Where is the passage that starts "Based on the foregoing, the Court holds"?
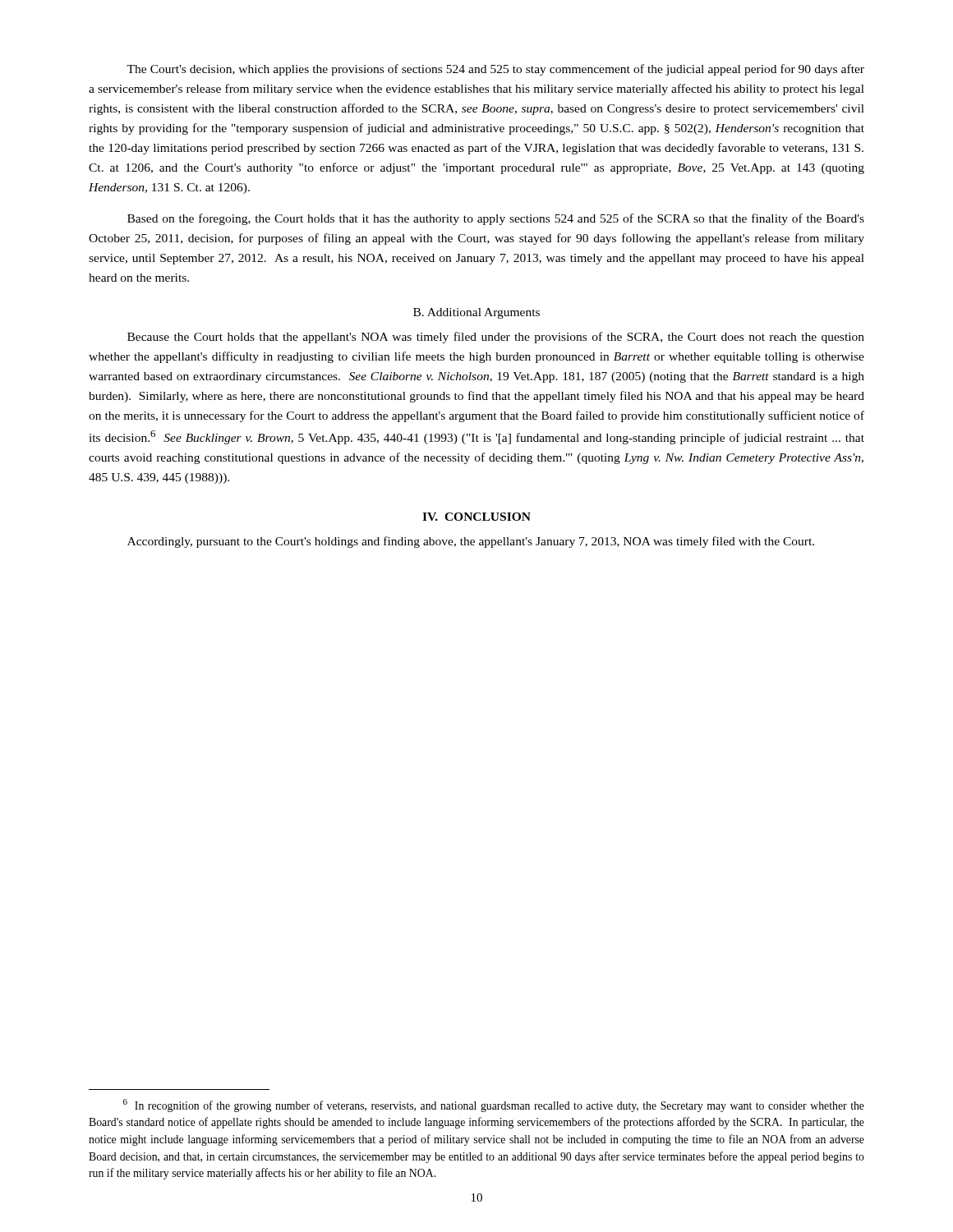The width and height of the screenshot is (953, 1232). pyautogui.click(x=476, y=248)
